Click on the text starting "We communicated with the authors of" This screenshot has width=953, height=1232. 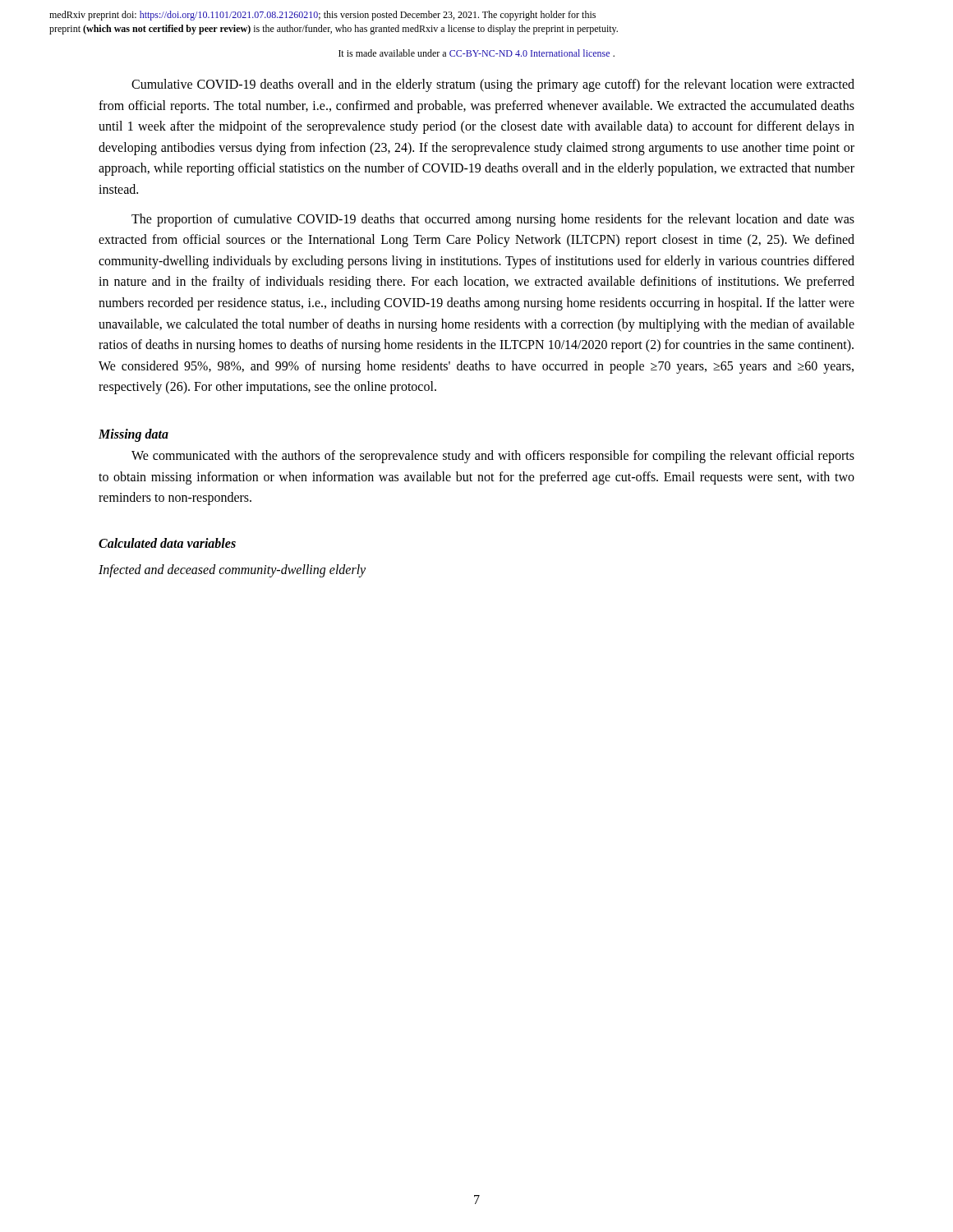(476, 476)
